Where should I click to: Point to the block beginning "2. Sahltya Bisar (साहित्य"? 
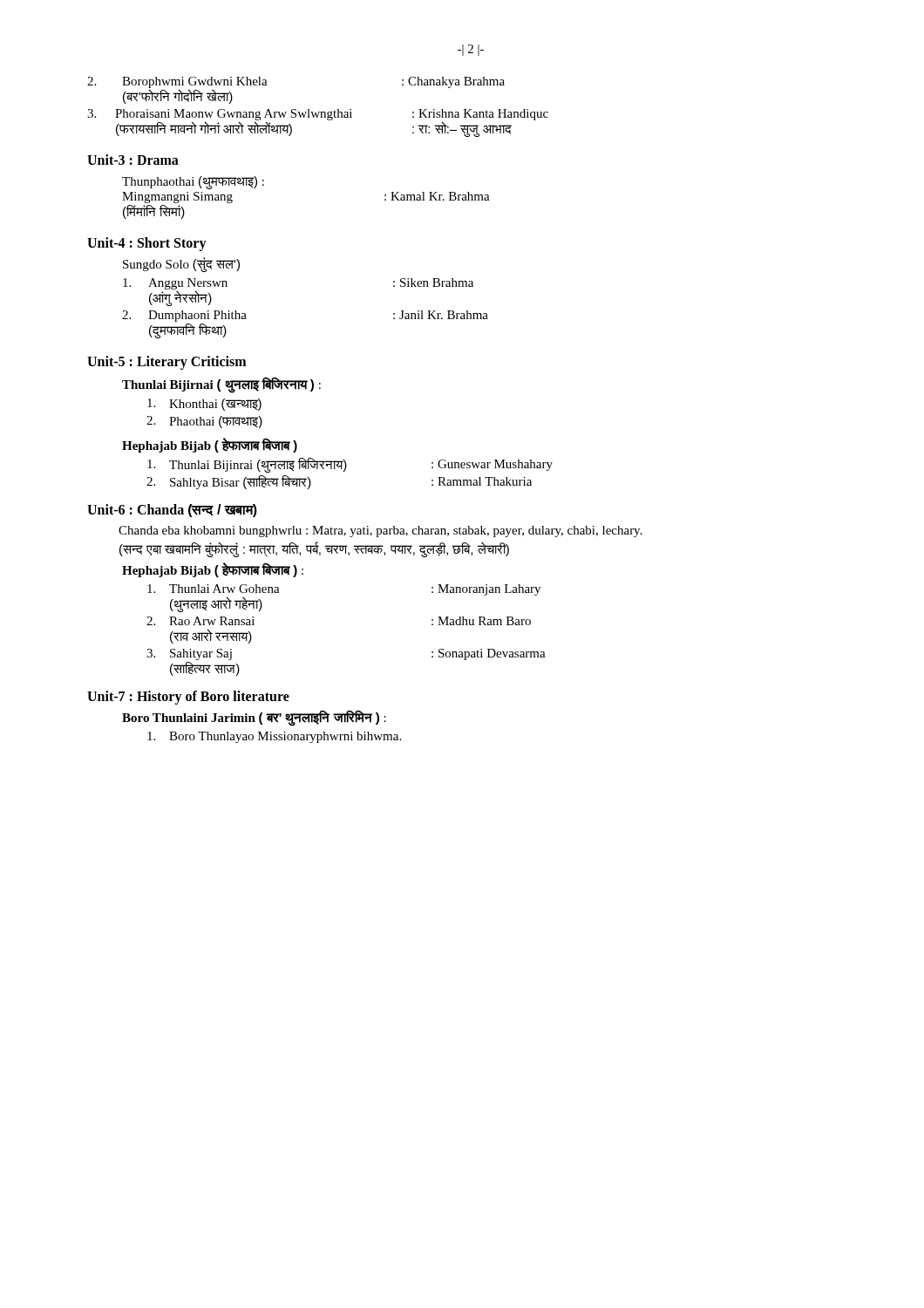500,482
